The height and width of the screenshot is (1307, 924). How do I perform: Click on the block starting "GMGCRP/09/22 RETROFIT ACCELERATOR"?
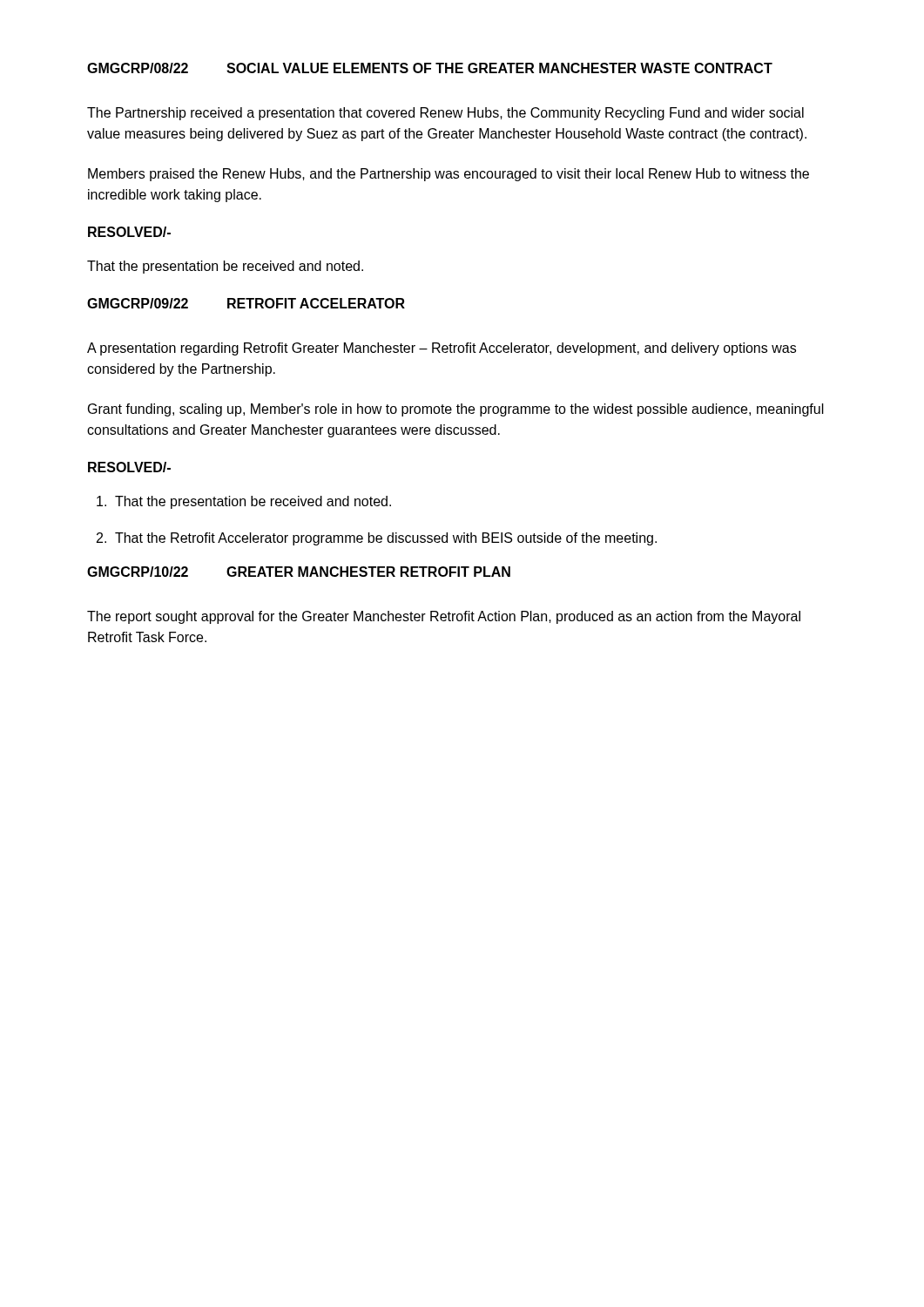(246, 303)
